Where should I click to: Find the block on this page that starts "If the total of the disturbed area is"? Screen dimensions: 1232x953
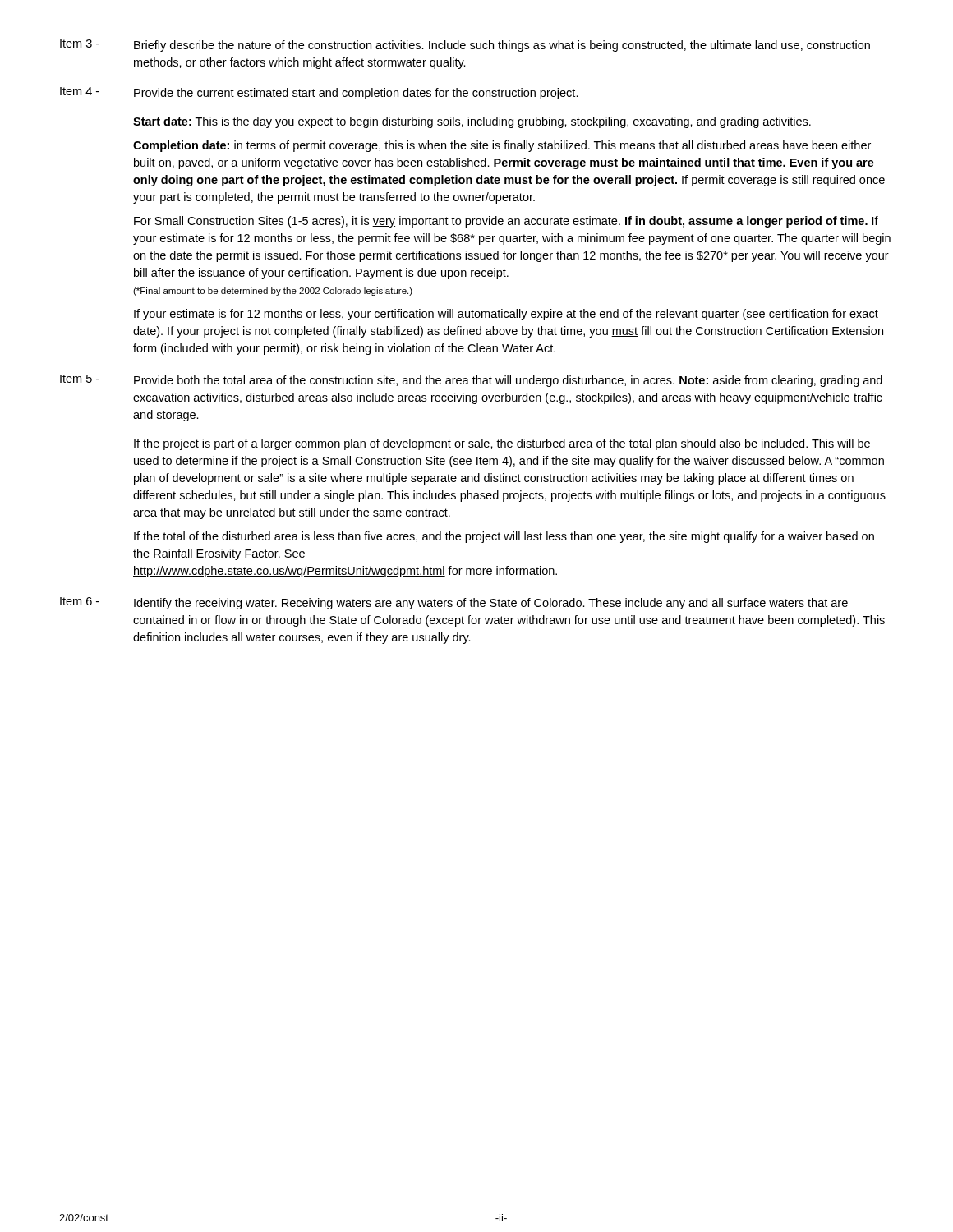click(x=504, y=537)
